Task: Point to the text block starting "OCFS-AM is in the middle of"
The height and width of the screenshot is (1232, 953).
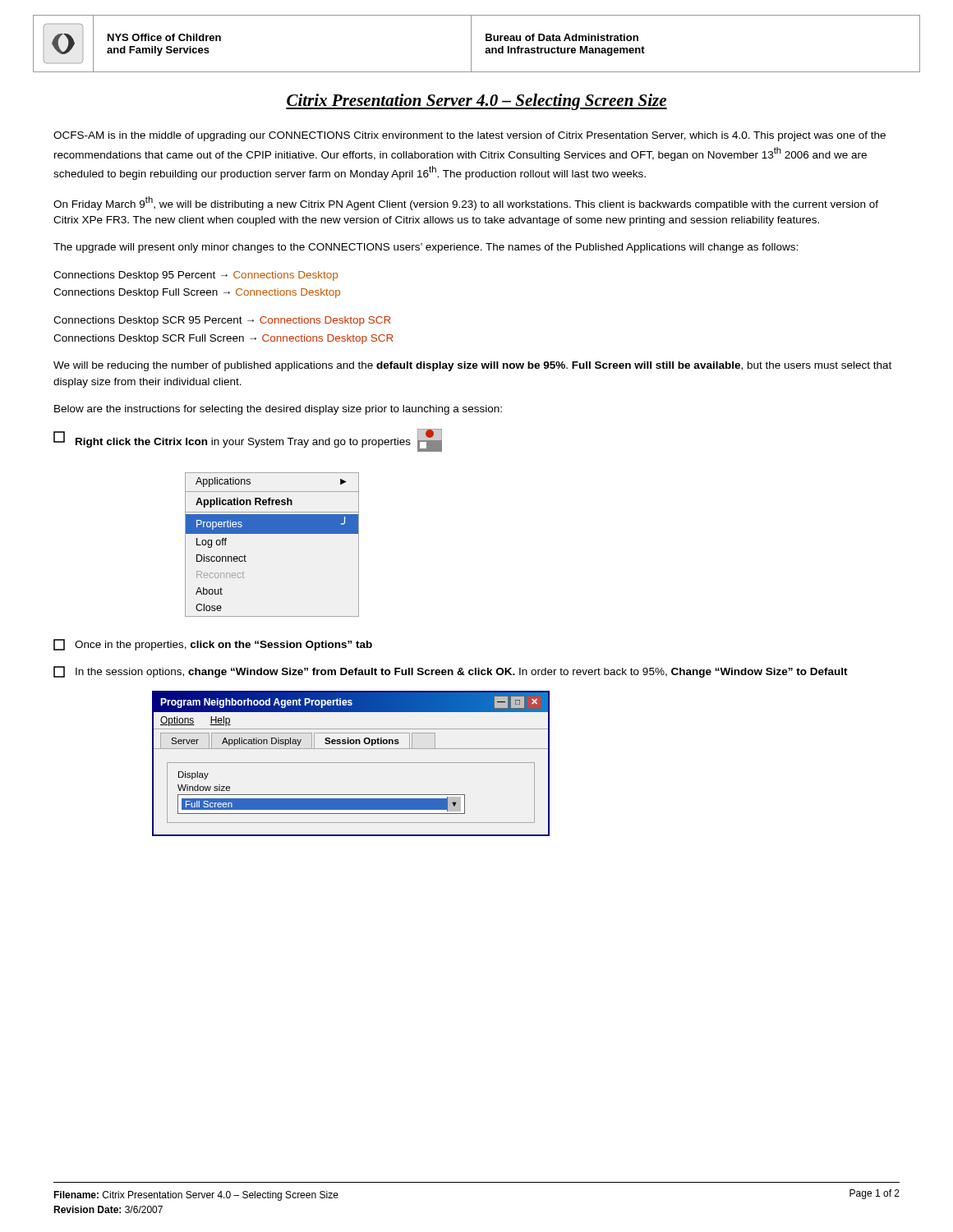Action: click(470, 154)
